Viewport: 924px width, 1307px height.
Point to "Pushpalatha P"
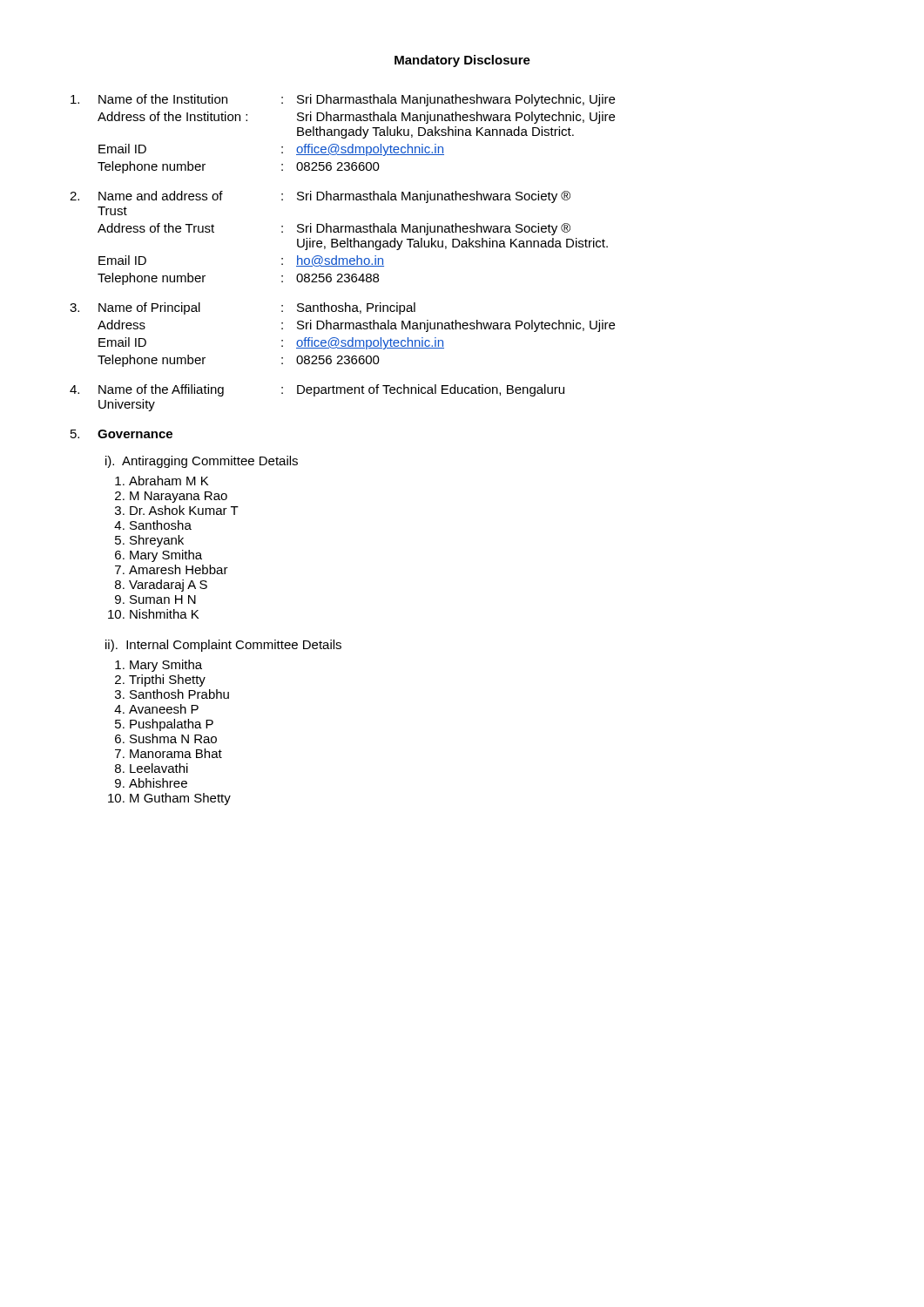[171, 724]
